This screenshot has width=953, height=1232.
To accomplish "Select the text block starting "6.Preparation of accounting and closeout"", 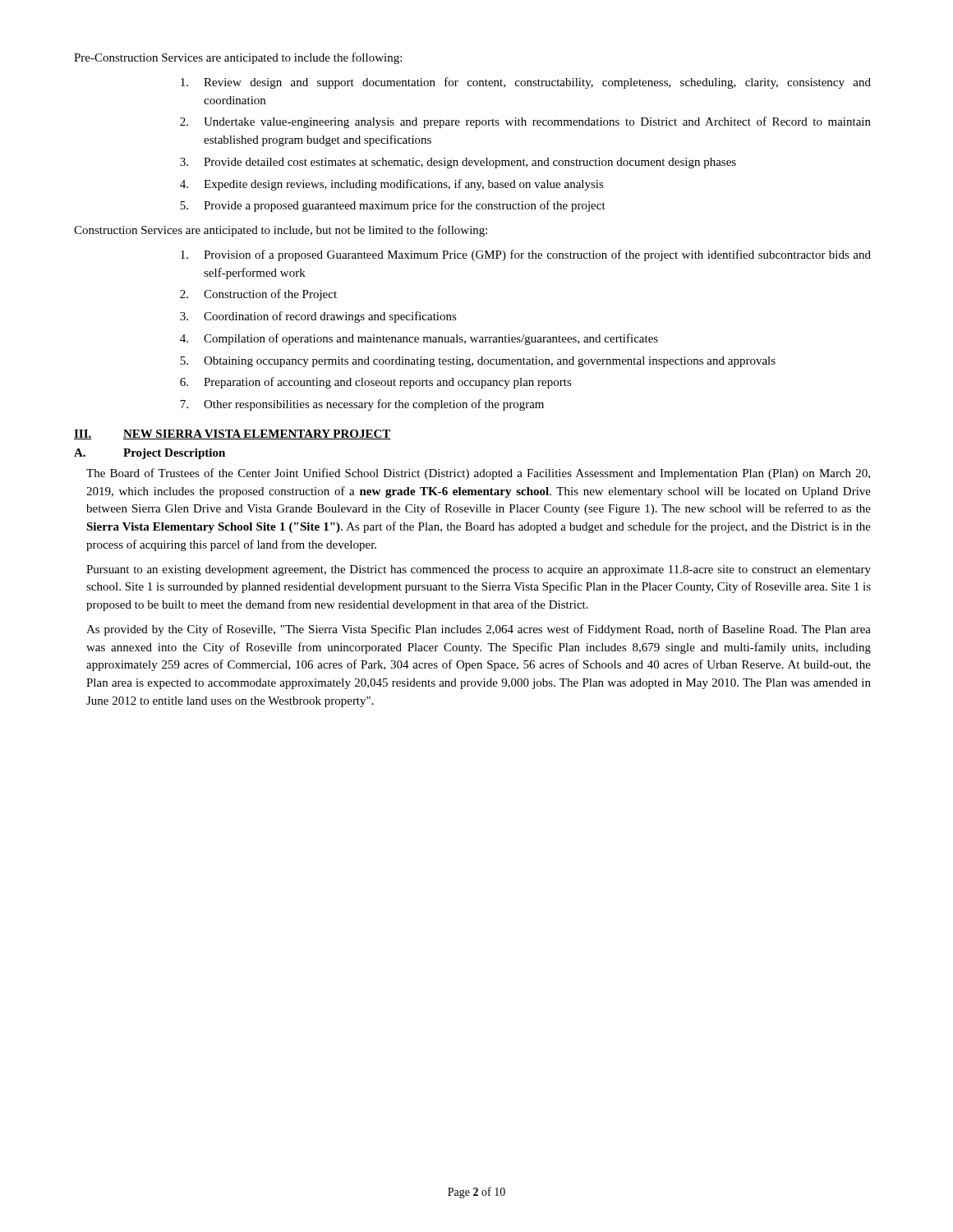I will point(472,383).
